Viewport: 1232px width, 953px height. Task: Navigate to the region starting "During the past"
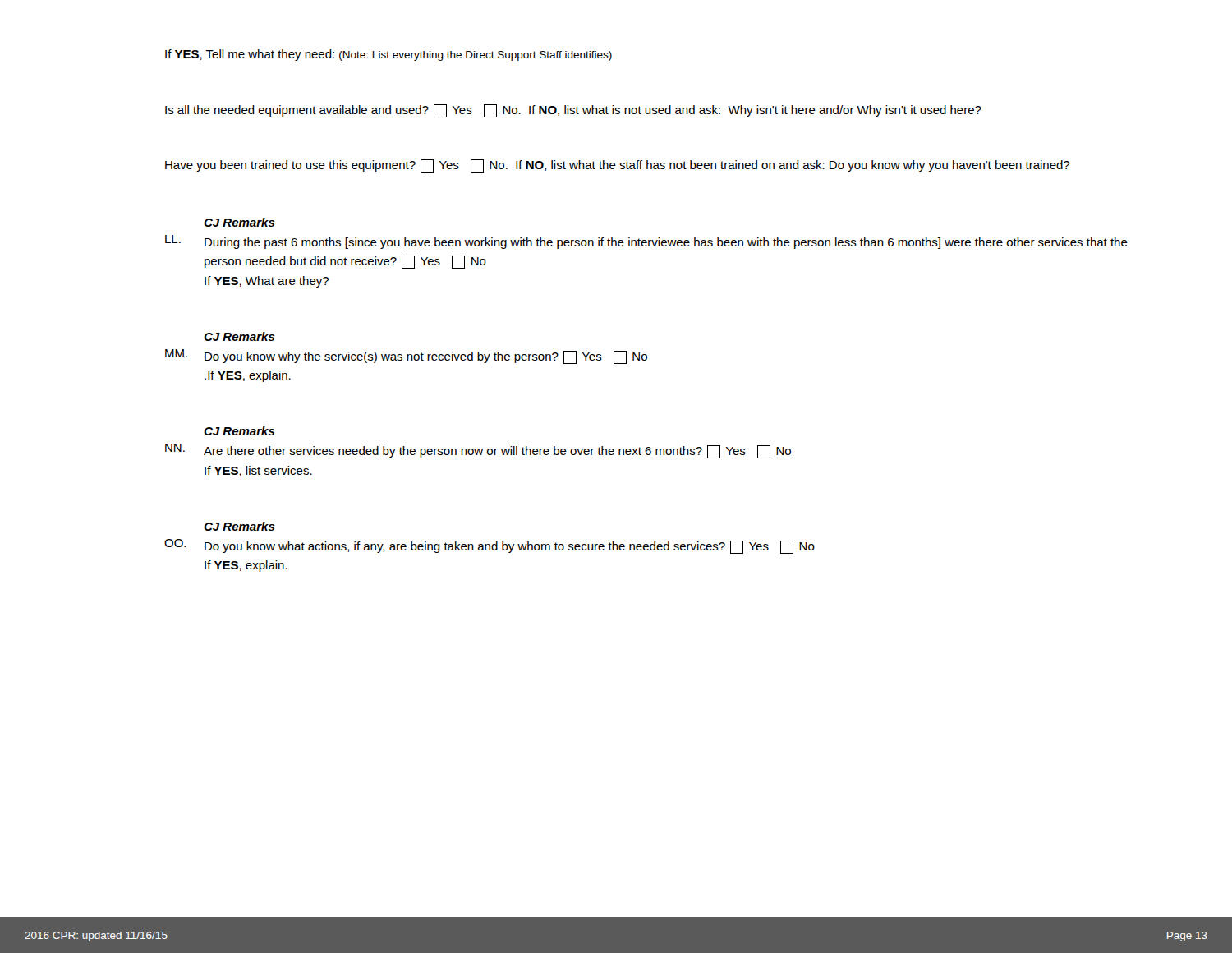[x=666, y=243]
